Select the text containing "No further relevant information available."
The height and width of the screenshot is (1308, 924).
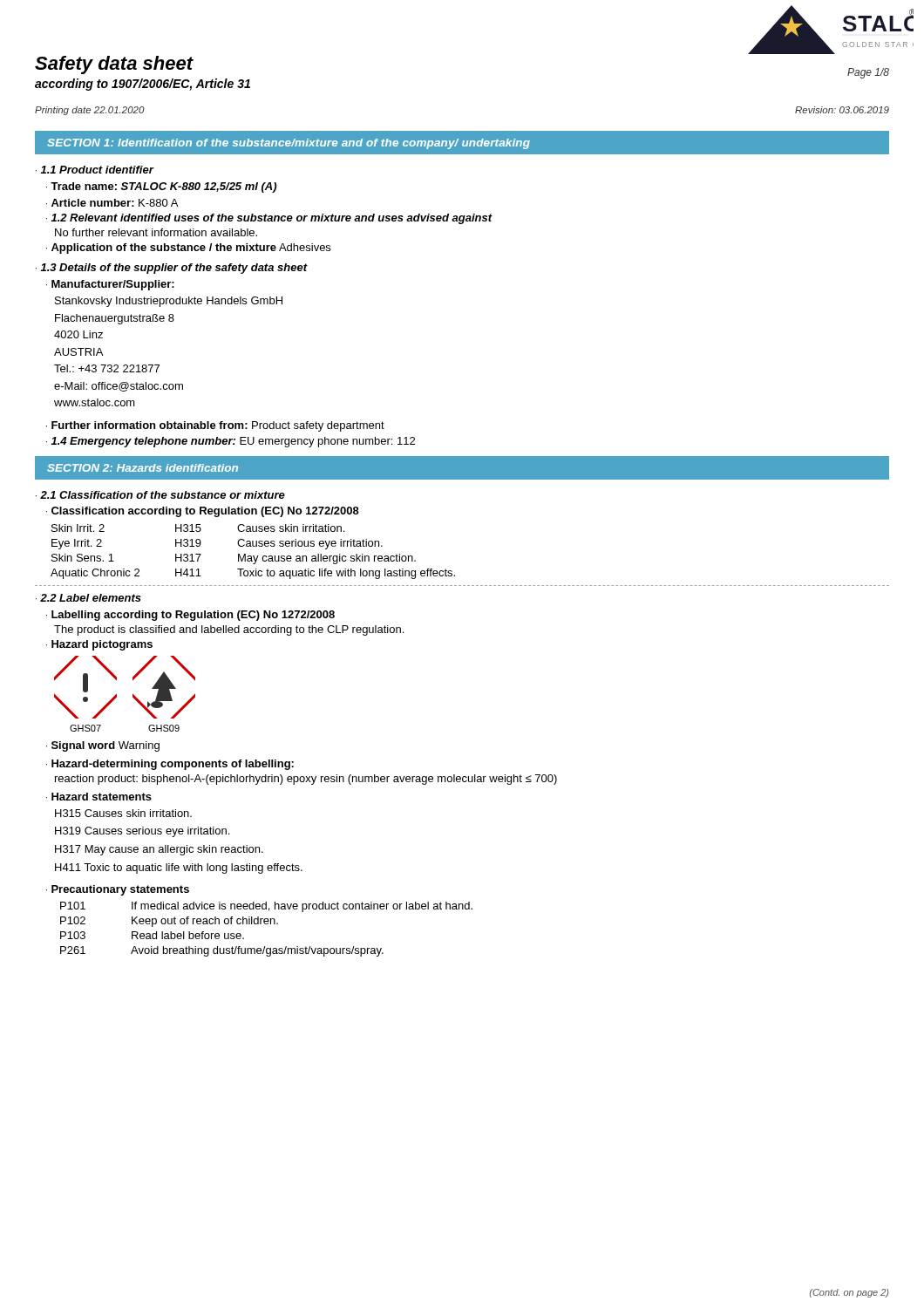(x=156, y=232)
